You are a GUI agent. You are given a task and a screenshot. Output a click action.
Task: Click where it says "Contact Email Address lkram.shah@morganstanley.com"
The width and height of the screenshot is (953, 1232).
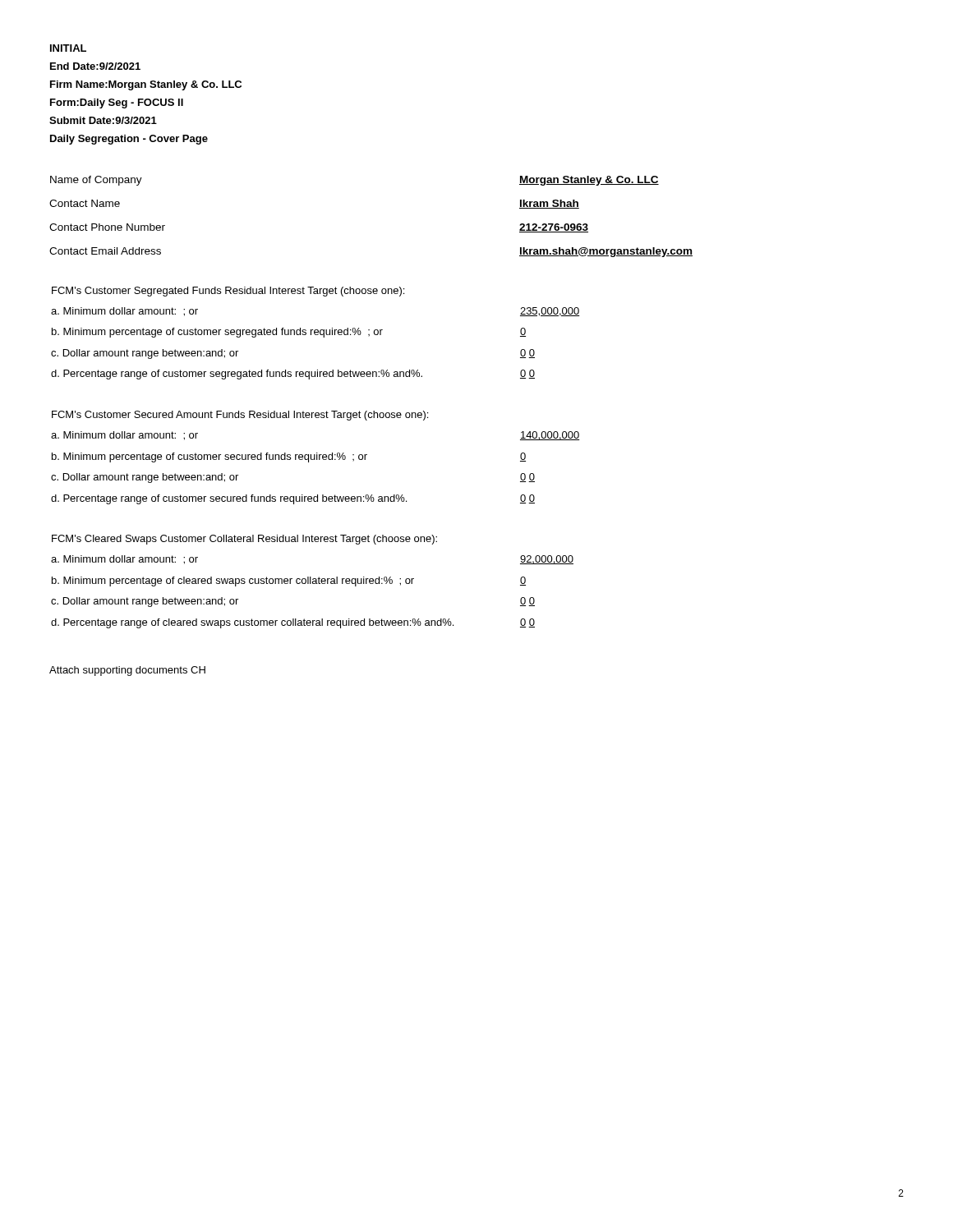coord(102,252)
